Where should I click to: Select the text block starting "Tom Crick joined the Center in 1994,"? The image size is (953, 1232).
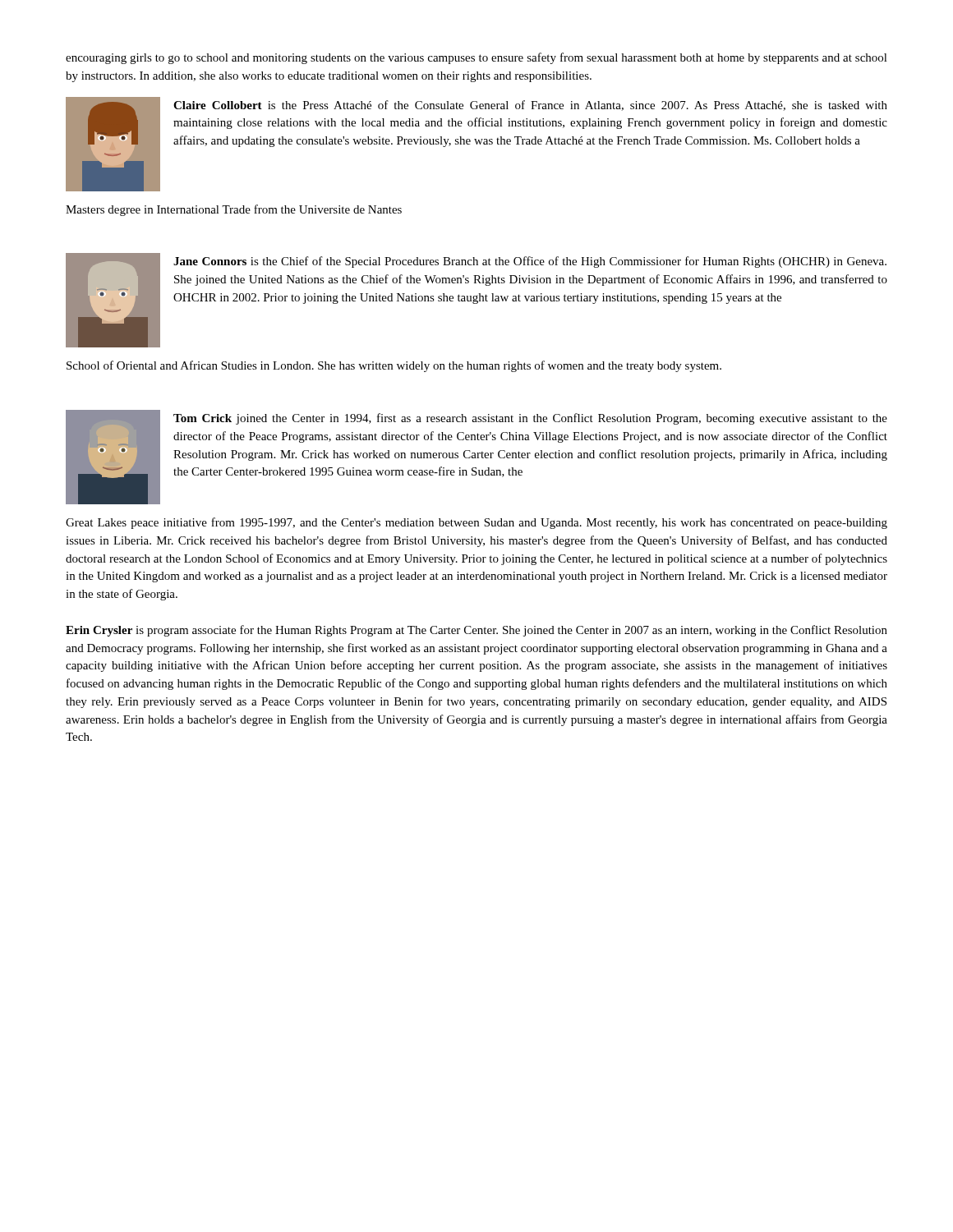point(476,457)
